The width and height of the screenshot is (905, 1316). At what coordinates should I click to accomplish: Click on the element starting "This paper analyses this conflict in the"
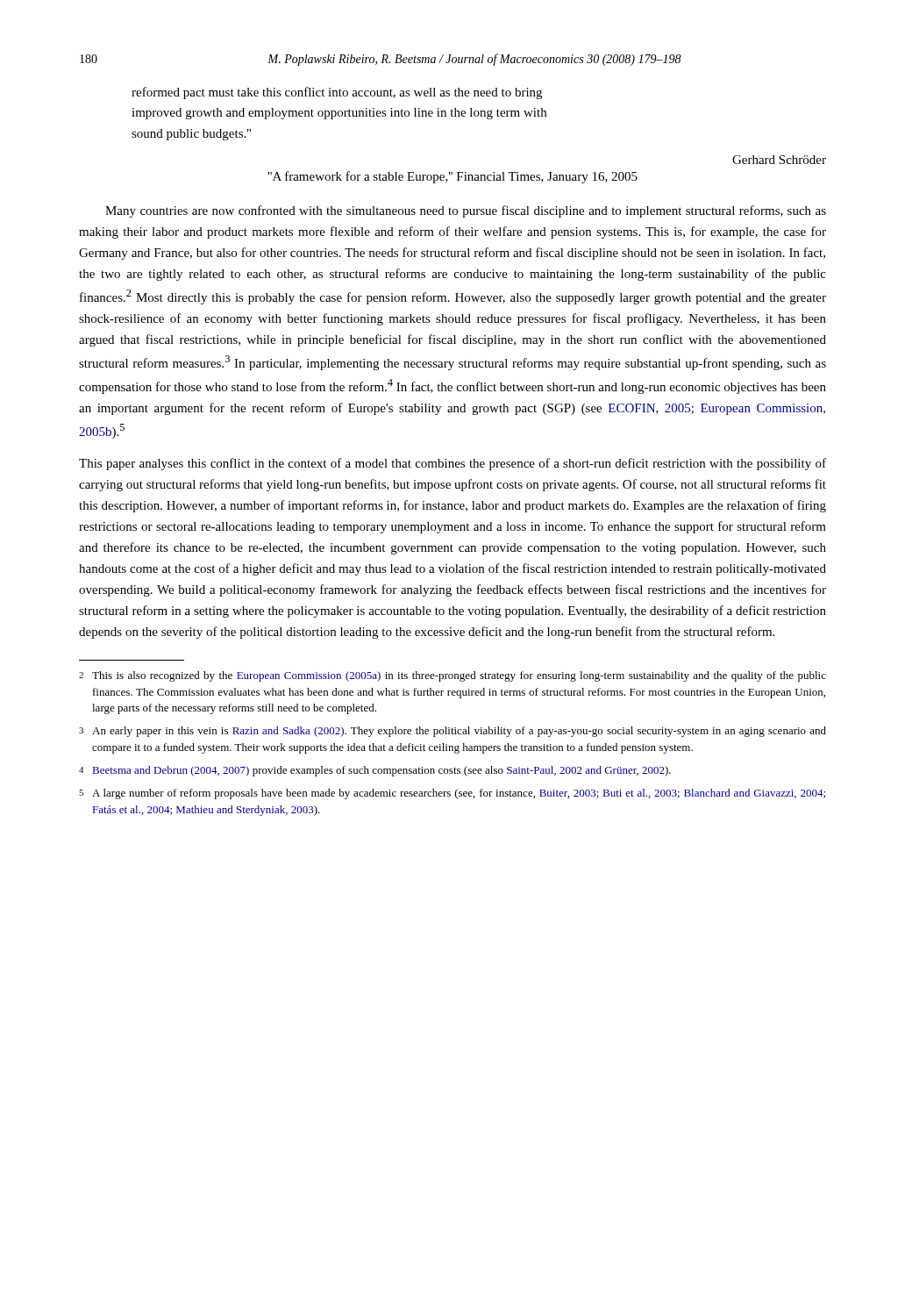(x=452, y=547)
